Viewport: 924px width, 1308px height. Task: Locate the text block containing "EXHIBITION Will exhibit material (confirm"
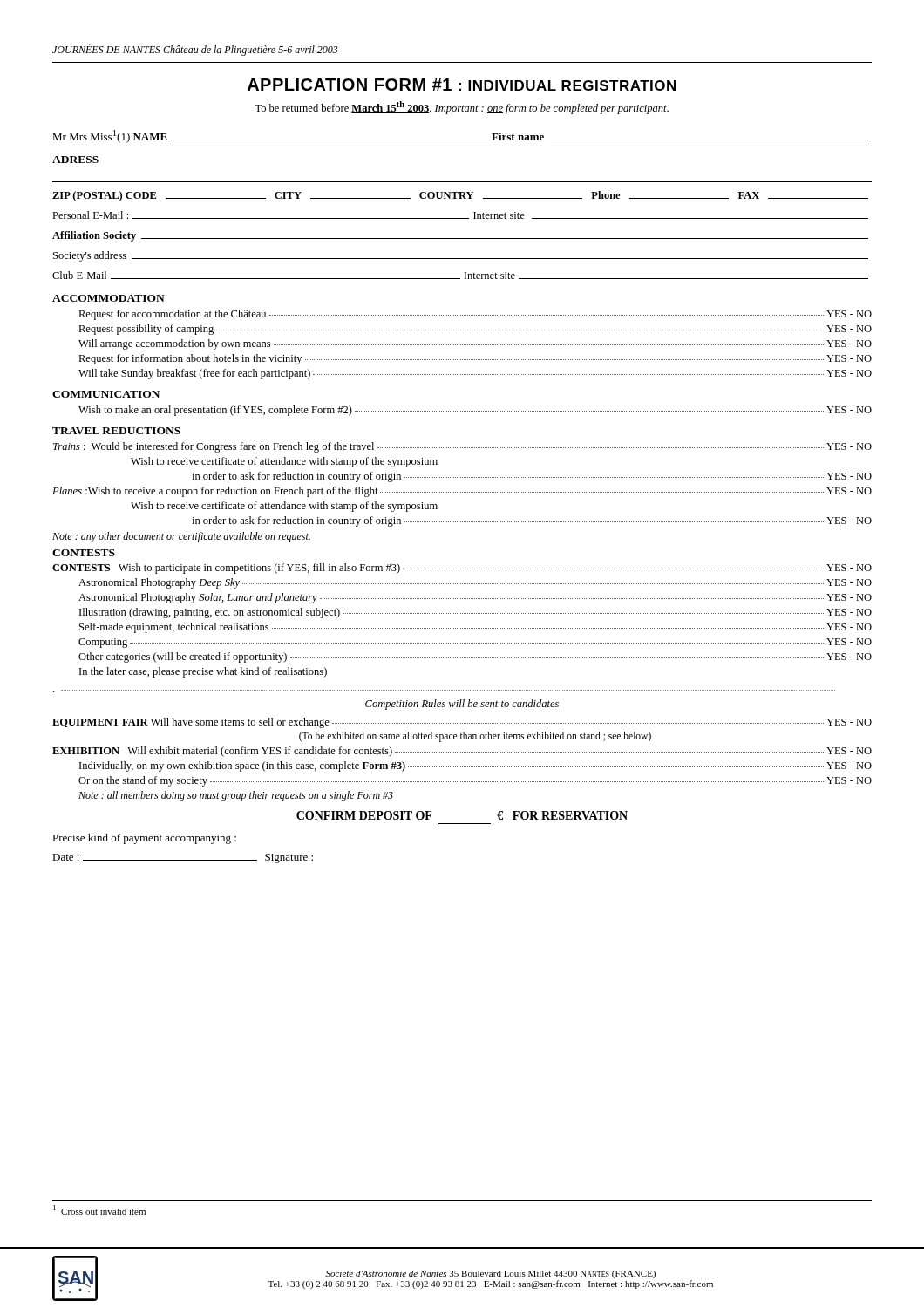[x=462, y=752]
